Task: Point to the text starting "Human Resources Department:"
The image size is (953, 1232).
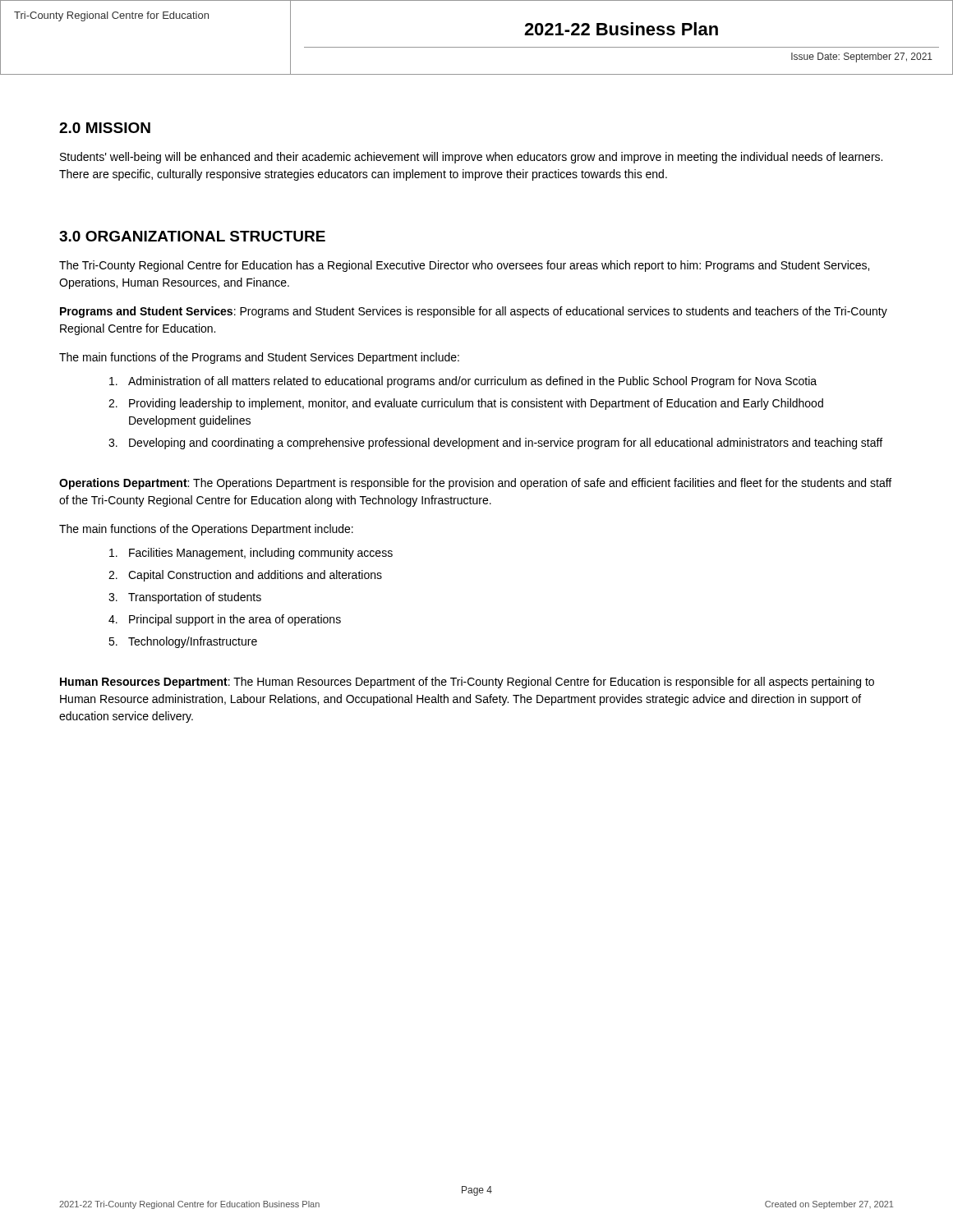Action: [467, 699]
